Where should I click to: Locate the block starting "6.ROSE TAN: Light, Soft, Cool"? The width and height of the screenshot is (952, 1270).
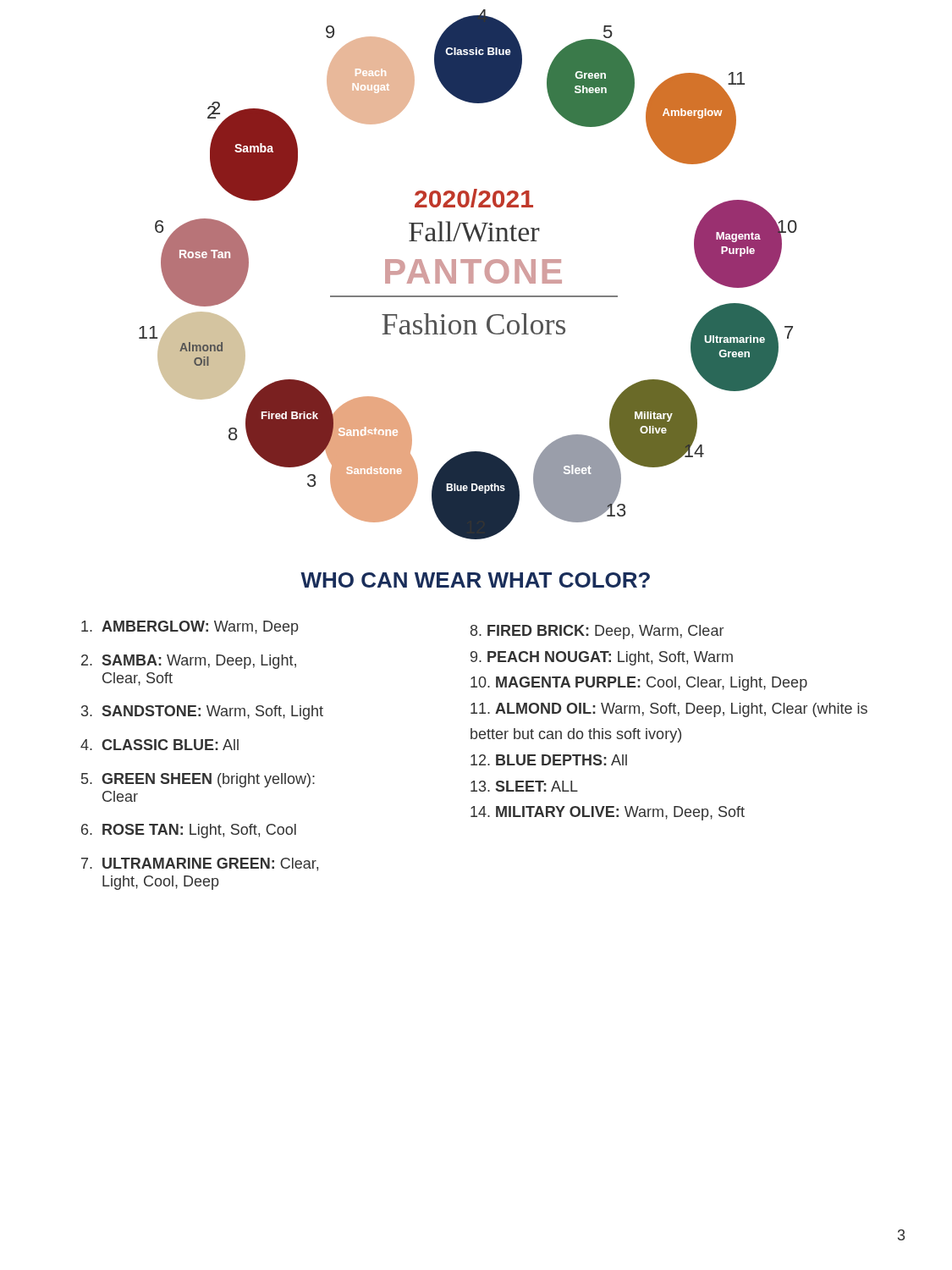click(x=182, y=830)
